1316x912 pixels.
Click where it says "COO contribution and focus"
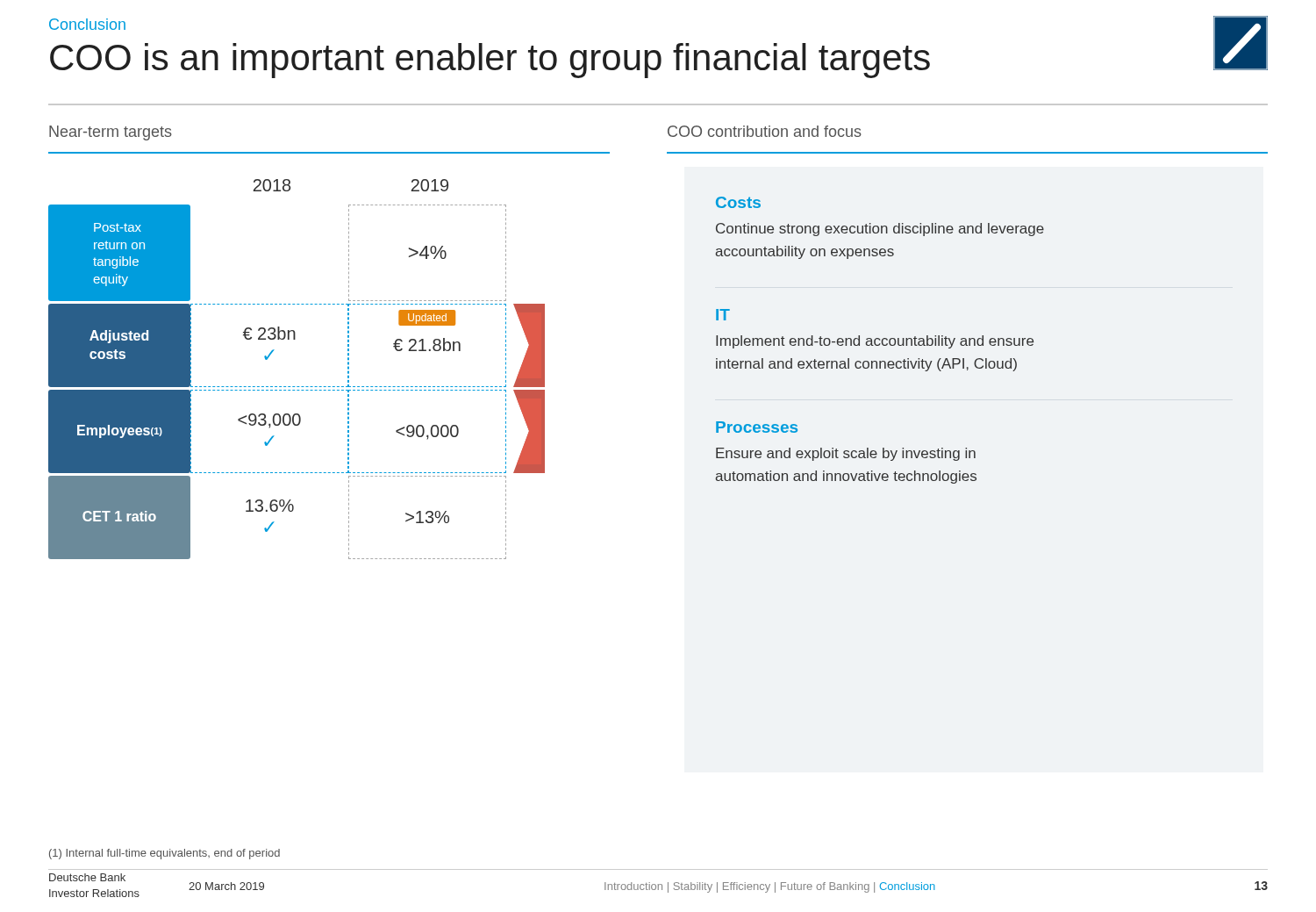764,132
